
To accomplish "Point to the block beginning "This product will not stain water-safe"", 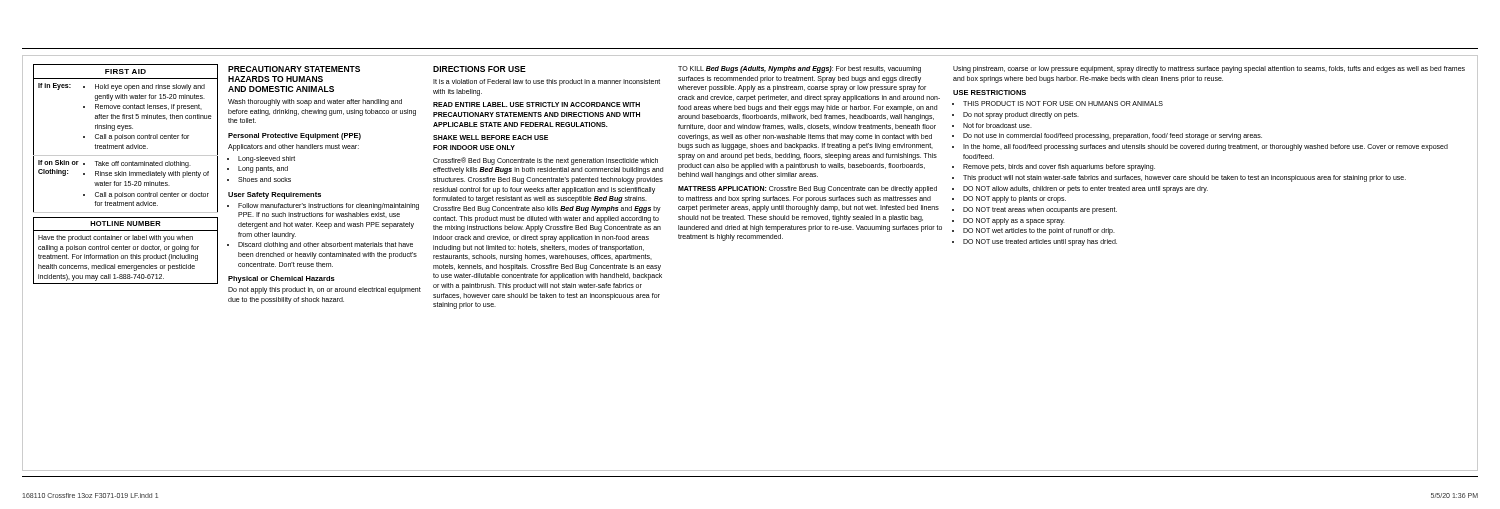I will pos(1185,177).
